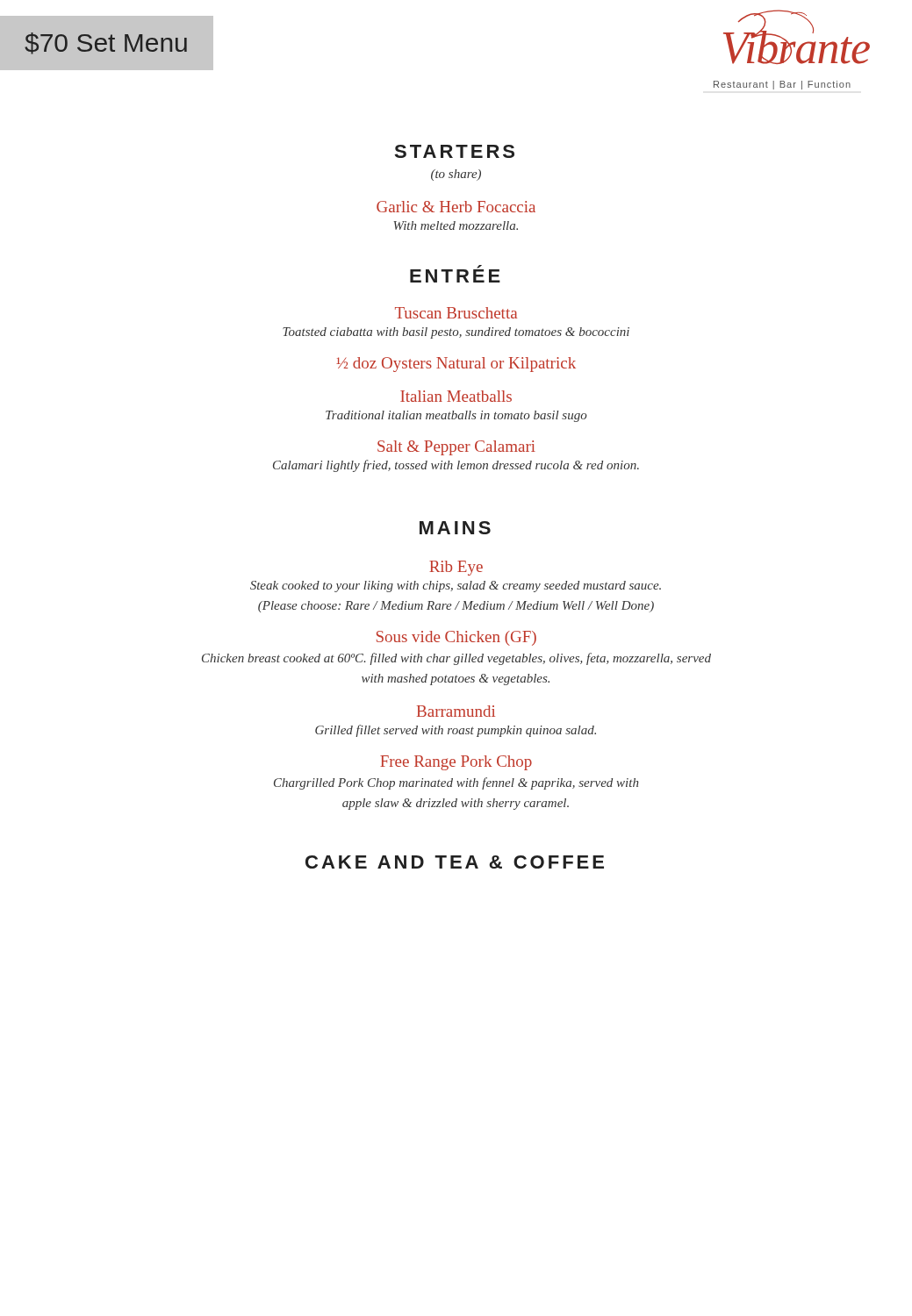Click the passage that begins "Chargrilled Pork Chop marinated with fennel & paprika,"

click(456, 792)
